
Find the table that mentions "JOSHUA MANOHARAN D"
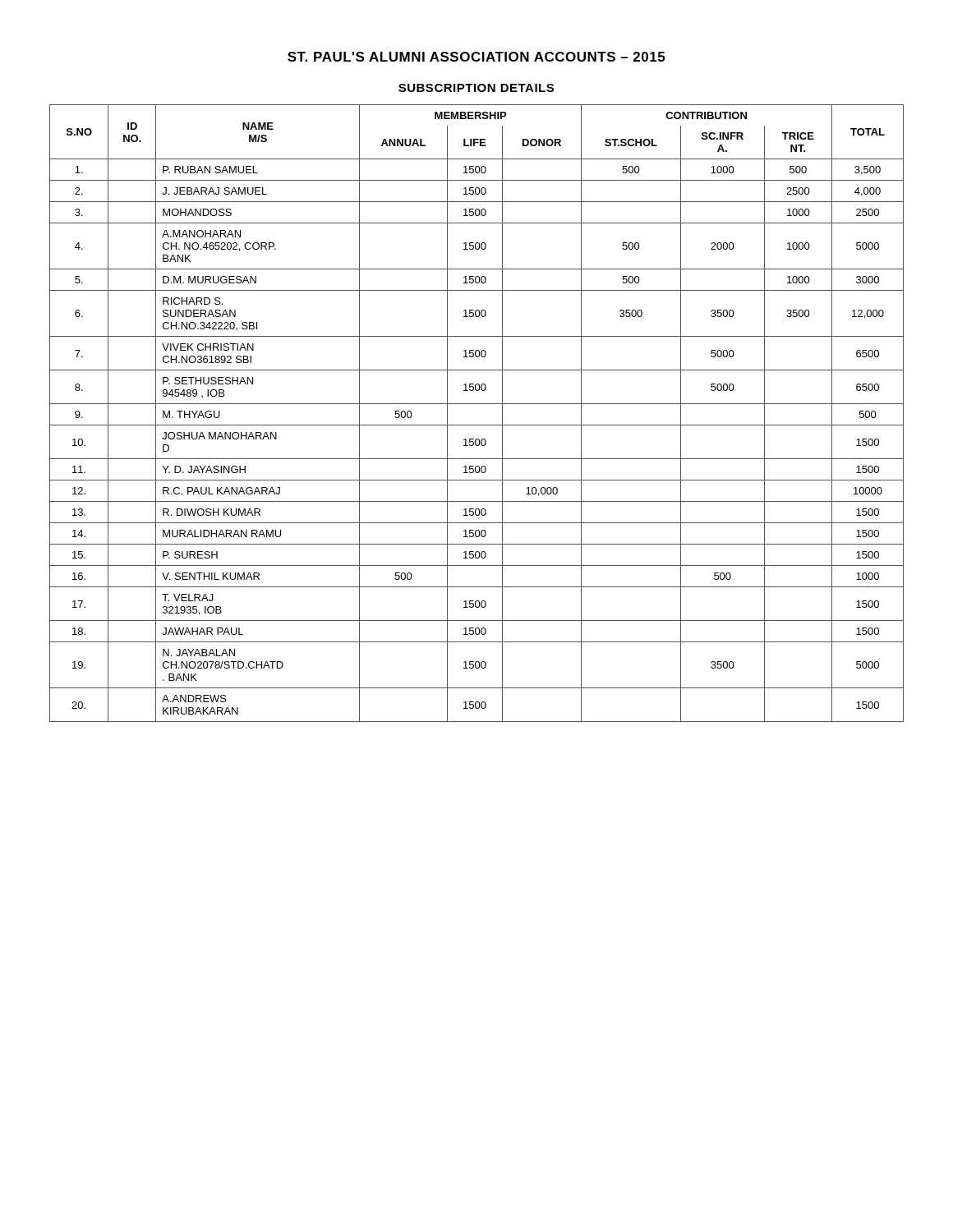pyautogui.click(x=476, y=413)
